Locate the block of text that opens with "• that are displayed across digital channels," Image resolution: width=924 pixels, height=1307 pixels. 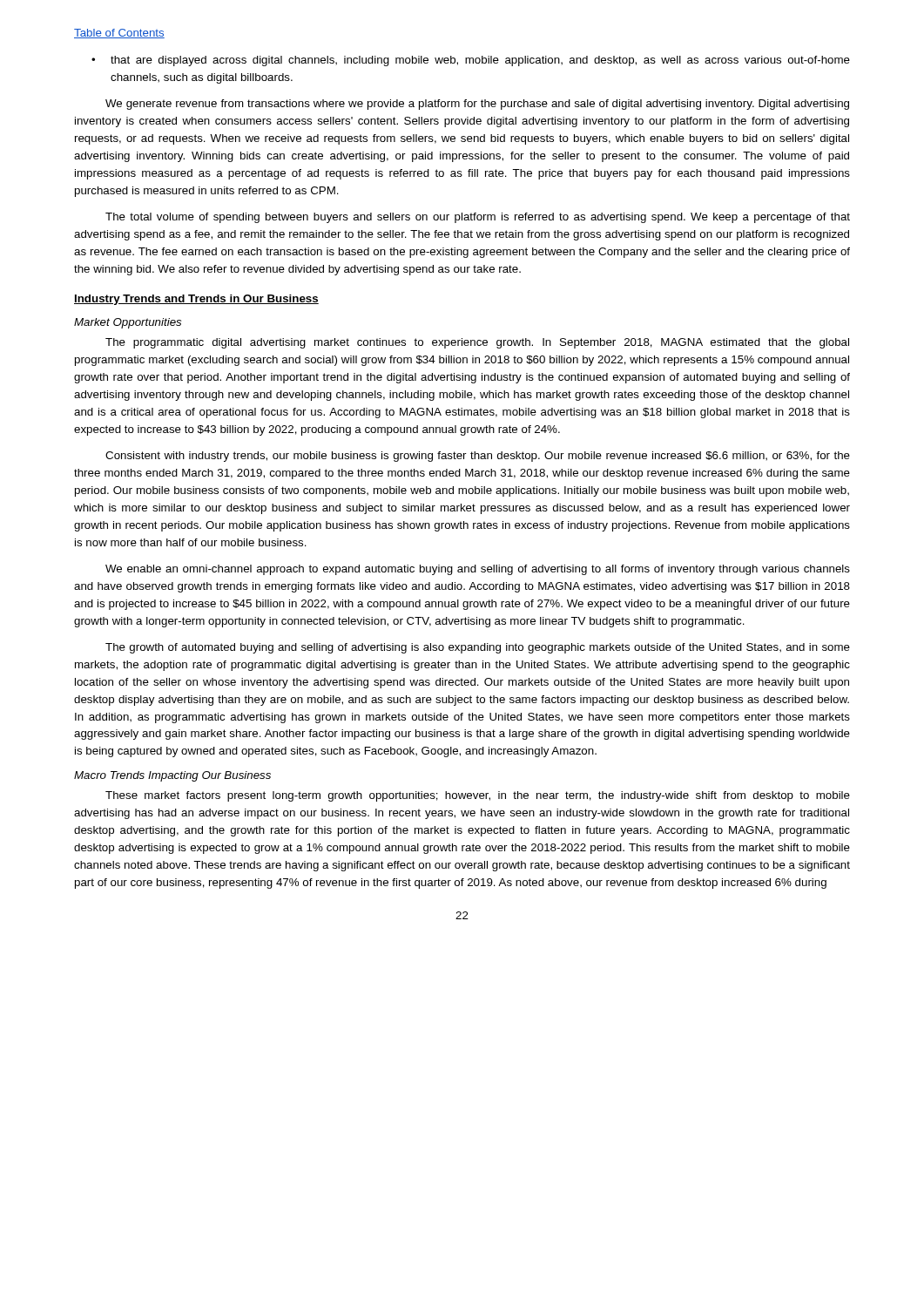pyautogui.click(x=471, y=69)
